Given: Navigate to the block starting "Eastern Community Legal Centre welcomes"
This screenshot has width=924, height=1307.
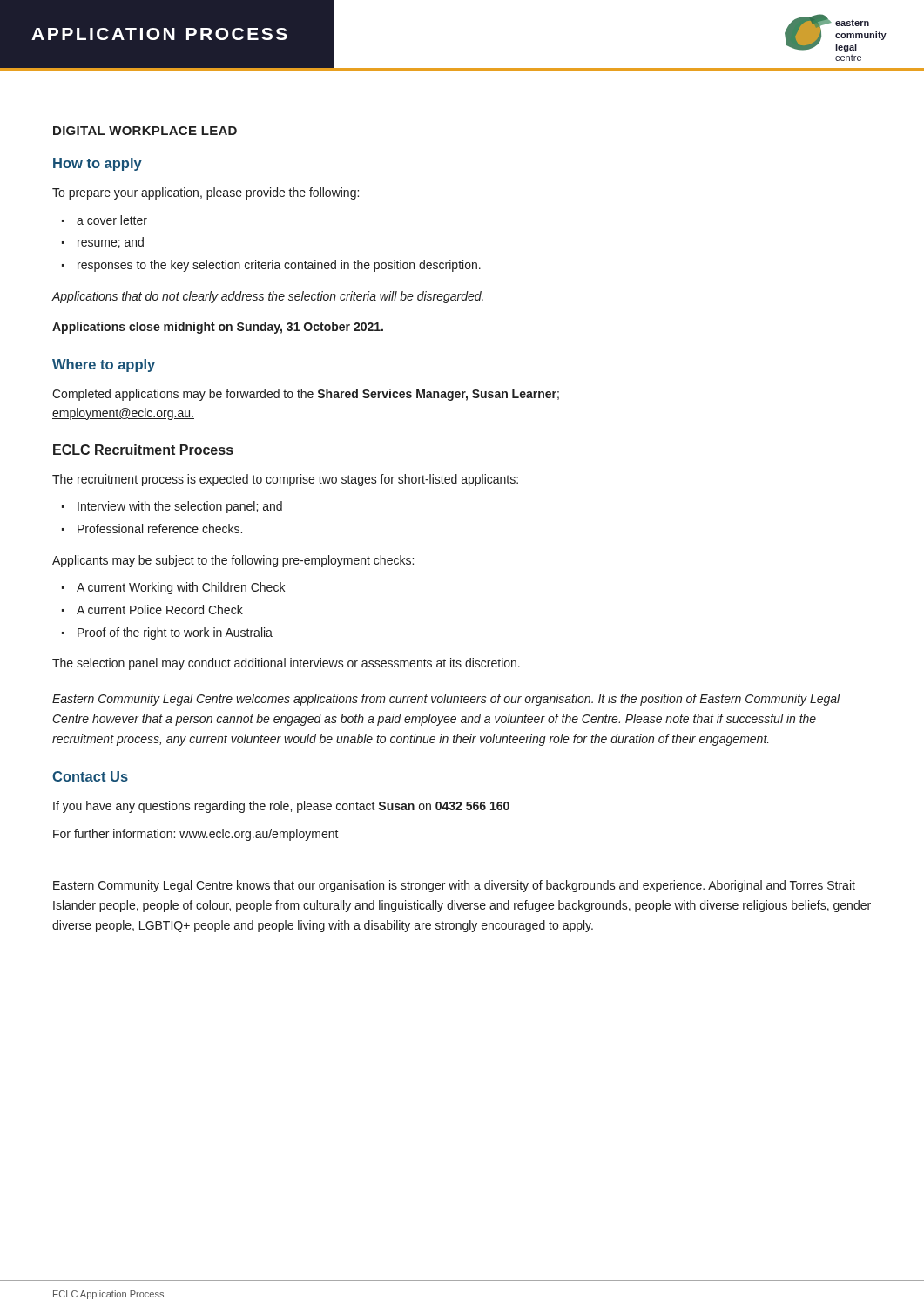Looking at the screenshot, I should (x=446, y=719).
